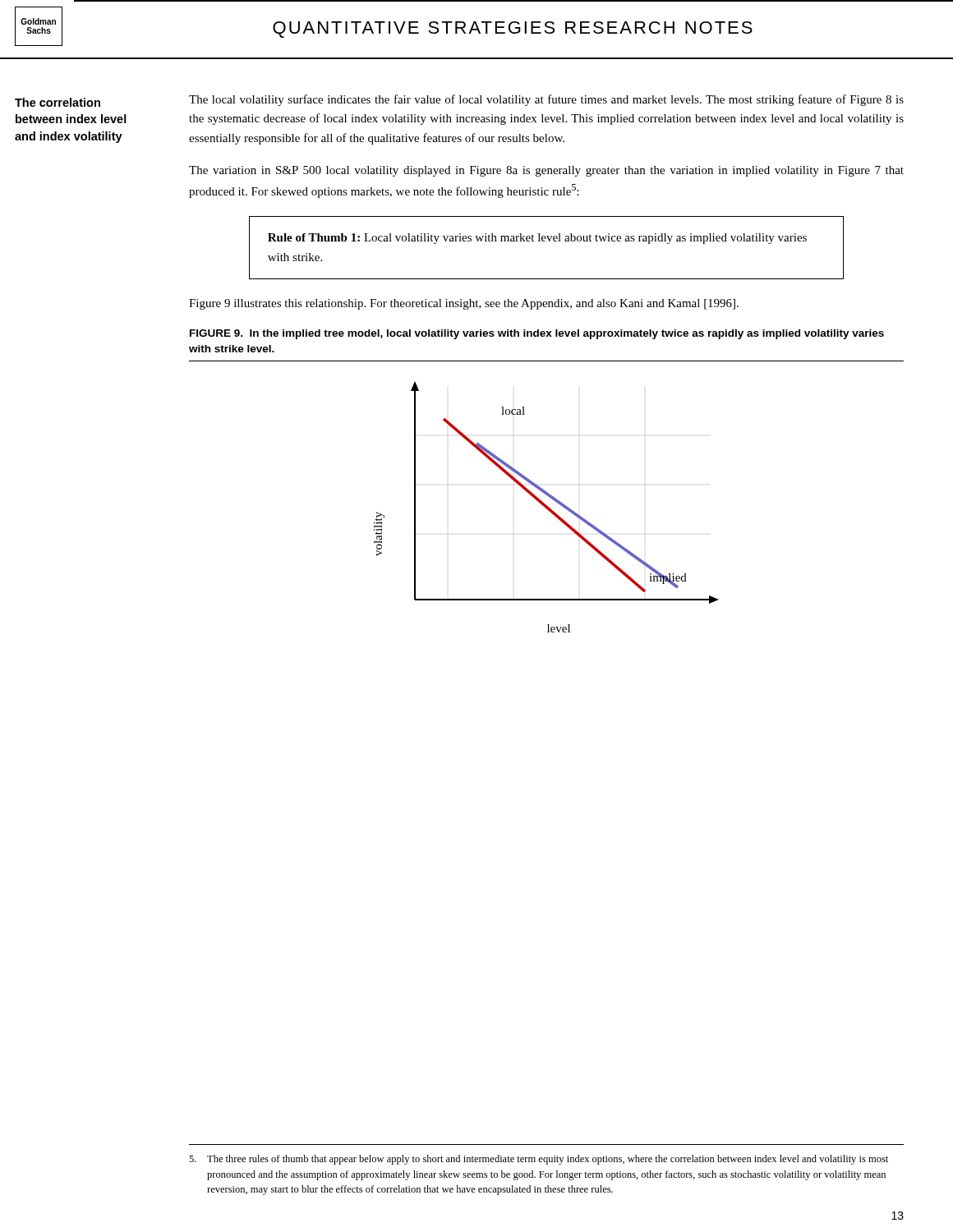Viewport: 953px width, 1232px height.
Task: Find the text block with the text "The local volatility surface indicates the"
Action: point(546,118)
